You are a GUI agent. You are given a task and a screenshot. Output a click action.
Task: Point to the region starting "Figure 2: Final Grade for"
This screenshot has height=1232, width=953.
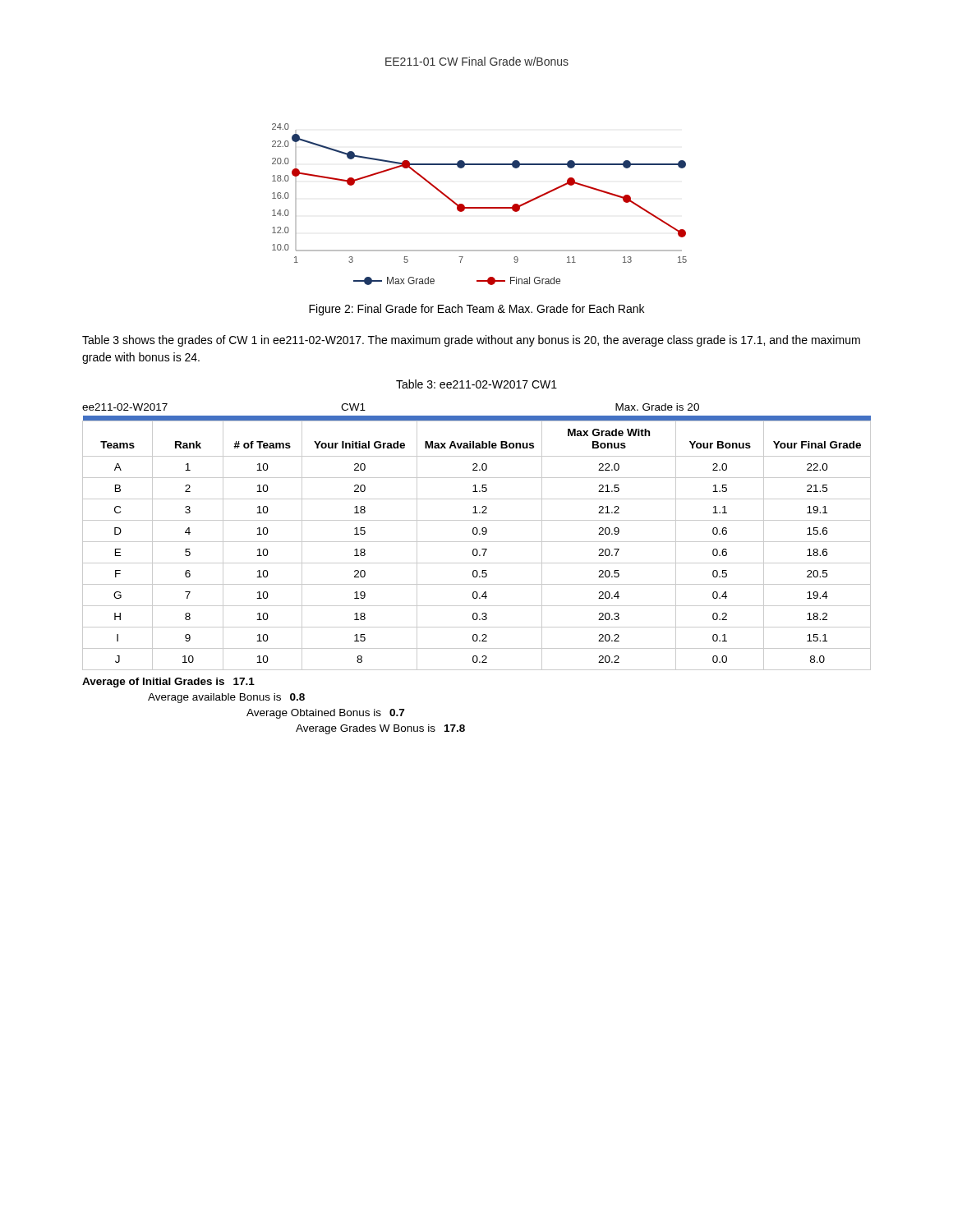click(x=476, y=309)
